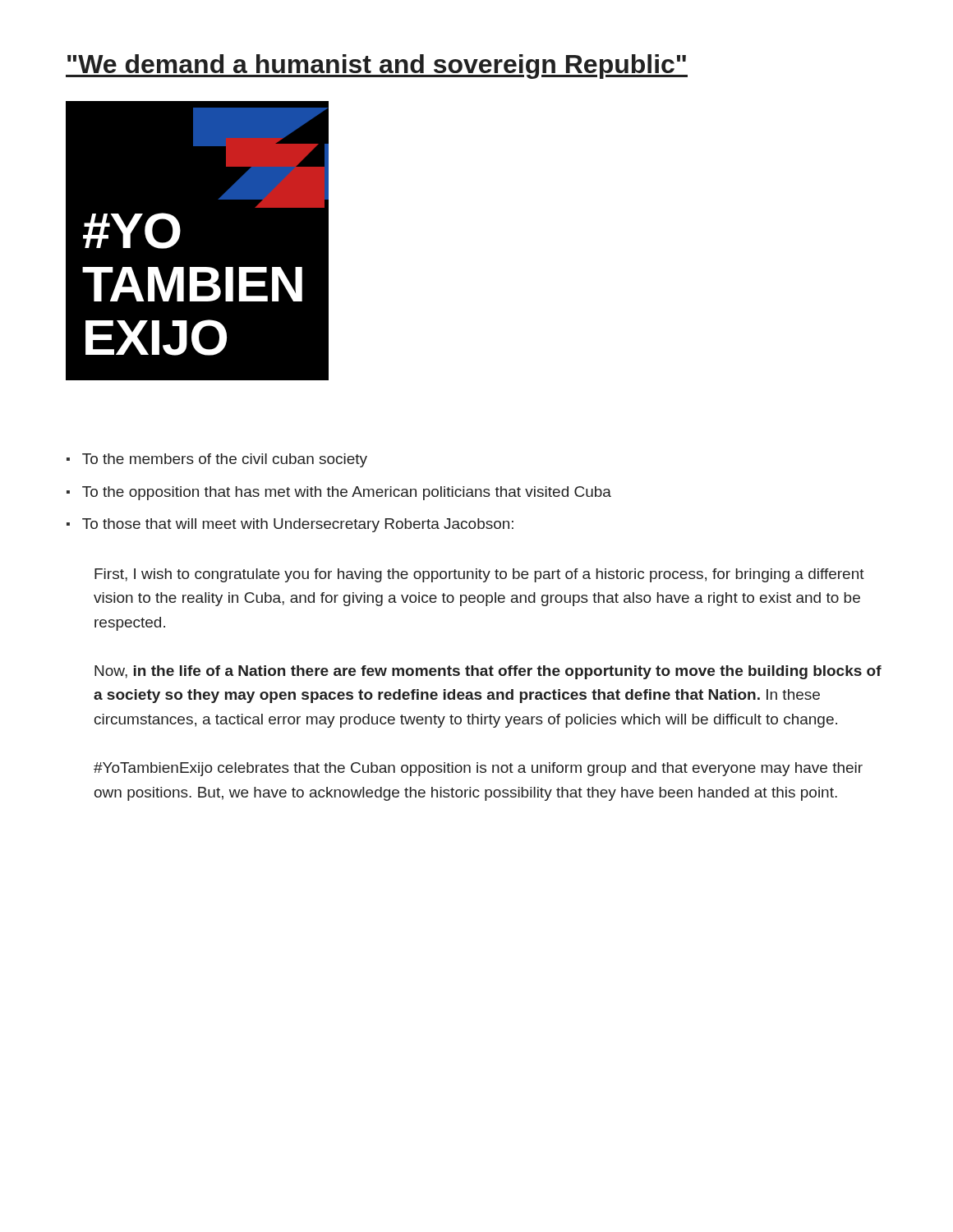Locate the block of text that opens with "To the members of the civil"
The width and height of the screenshot is (953, 1232).
point(225,459)
